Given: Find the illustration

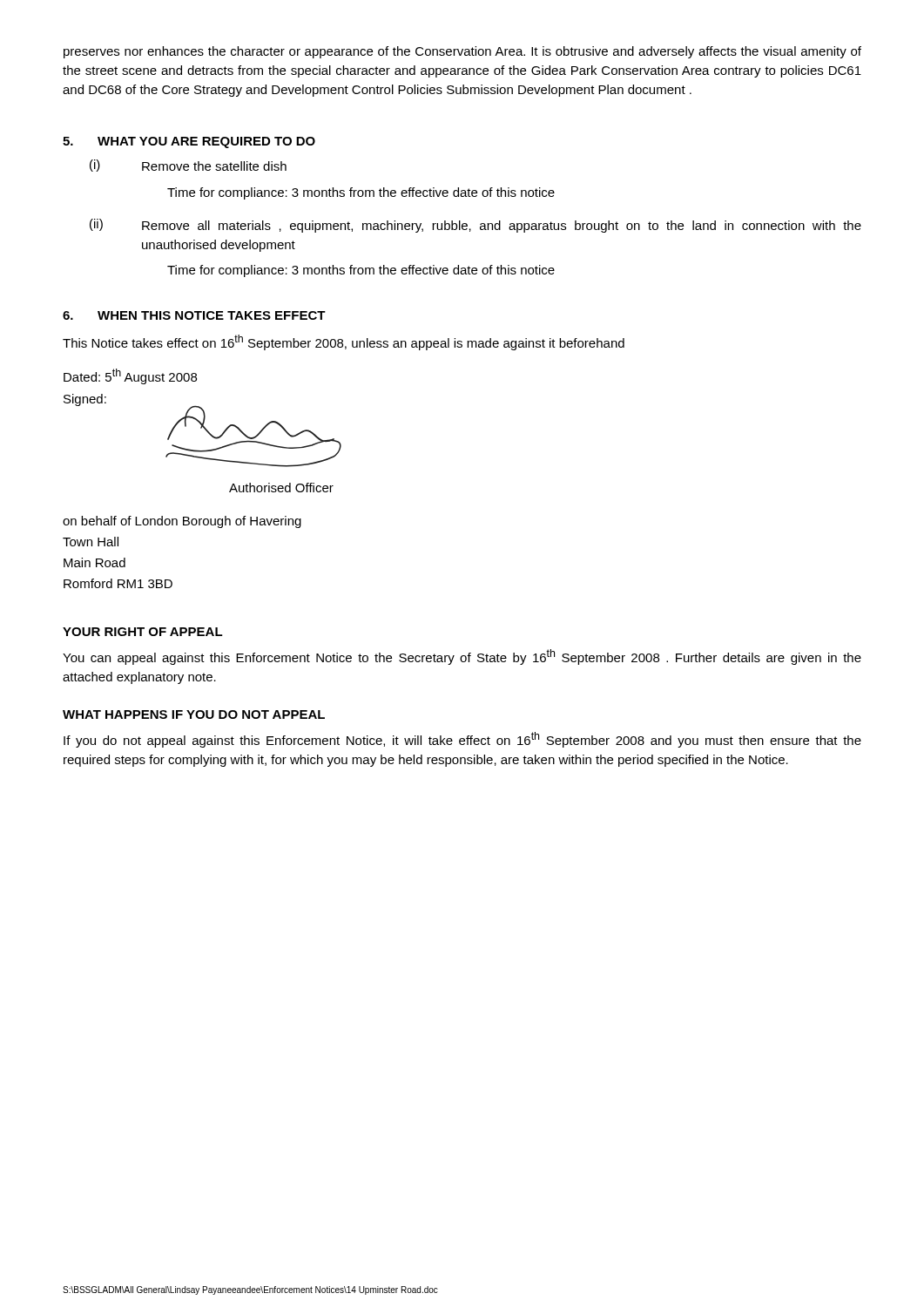Looking at the screenshot, I should (255, 435).
